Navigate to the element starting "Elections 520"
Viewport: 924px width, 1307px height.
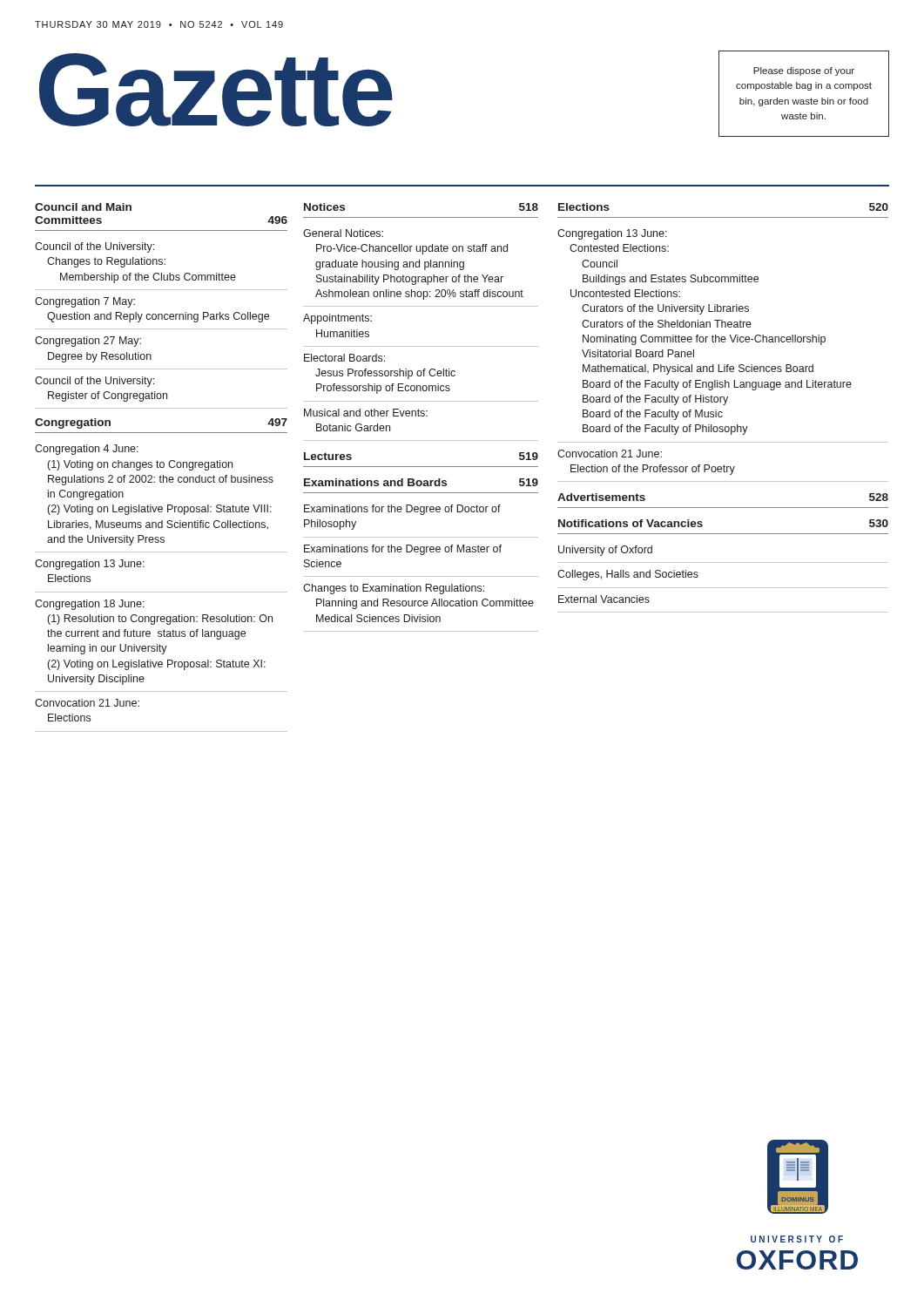pos(723,207)
